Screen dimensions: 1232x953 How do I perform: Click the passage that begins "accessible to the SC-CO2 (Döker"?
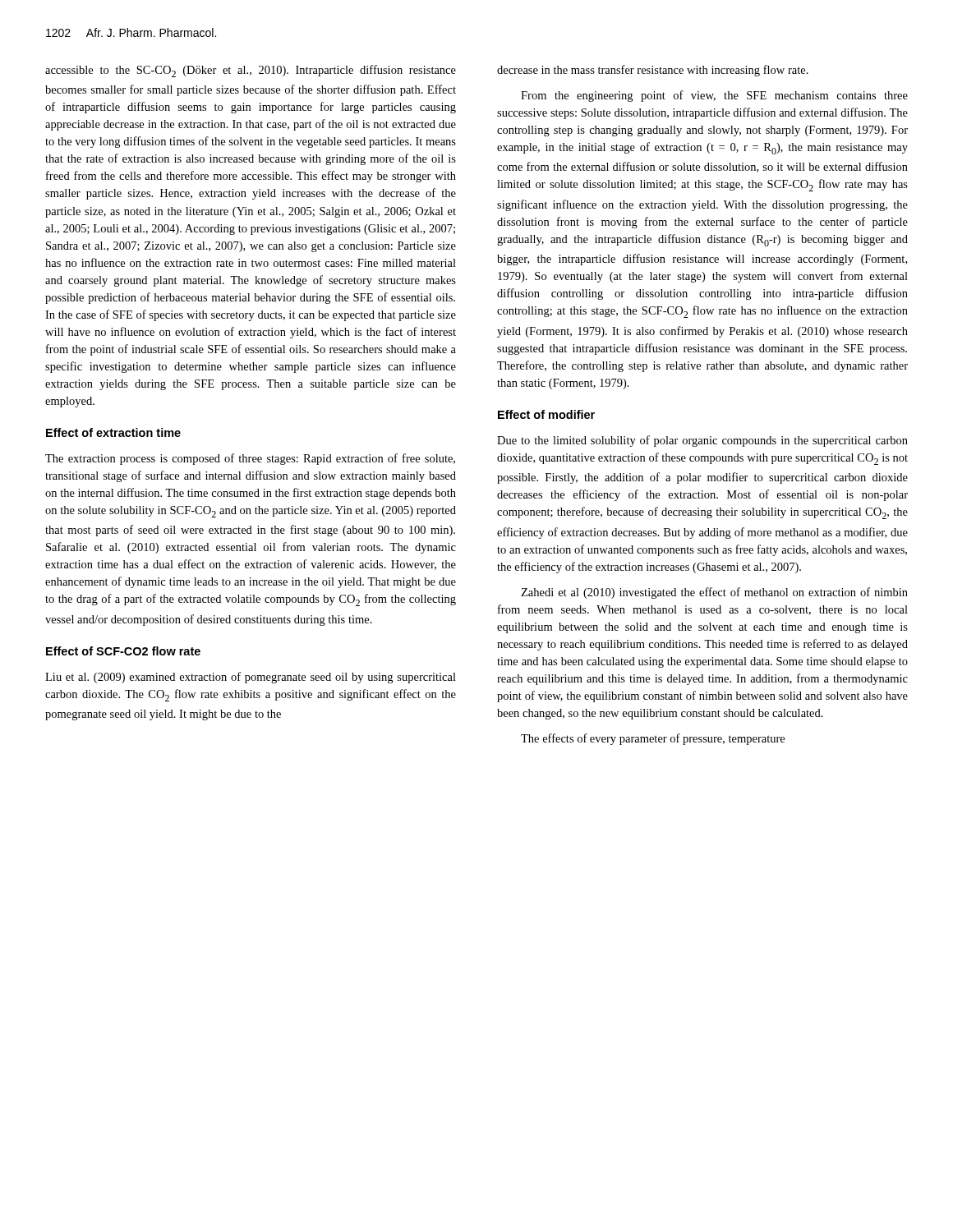pos(251,236)
